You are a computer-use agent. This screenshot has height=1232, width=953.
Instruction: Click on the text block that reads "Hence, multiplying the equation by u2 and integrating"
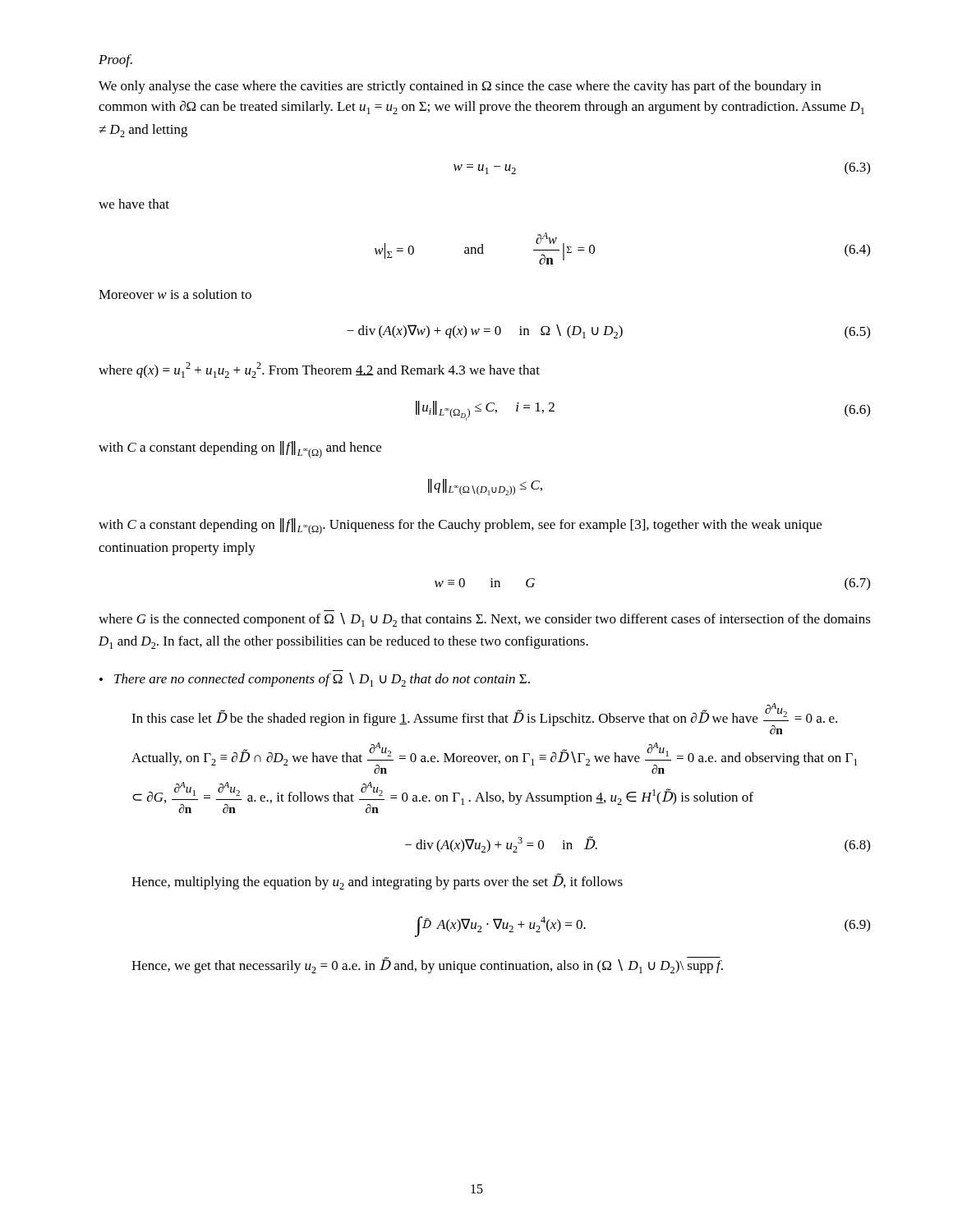(x=377, y=883)
